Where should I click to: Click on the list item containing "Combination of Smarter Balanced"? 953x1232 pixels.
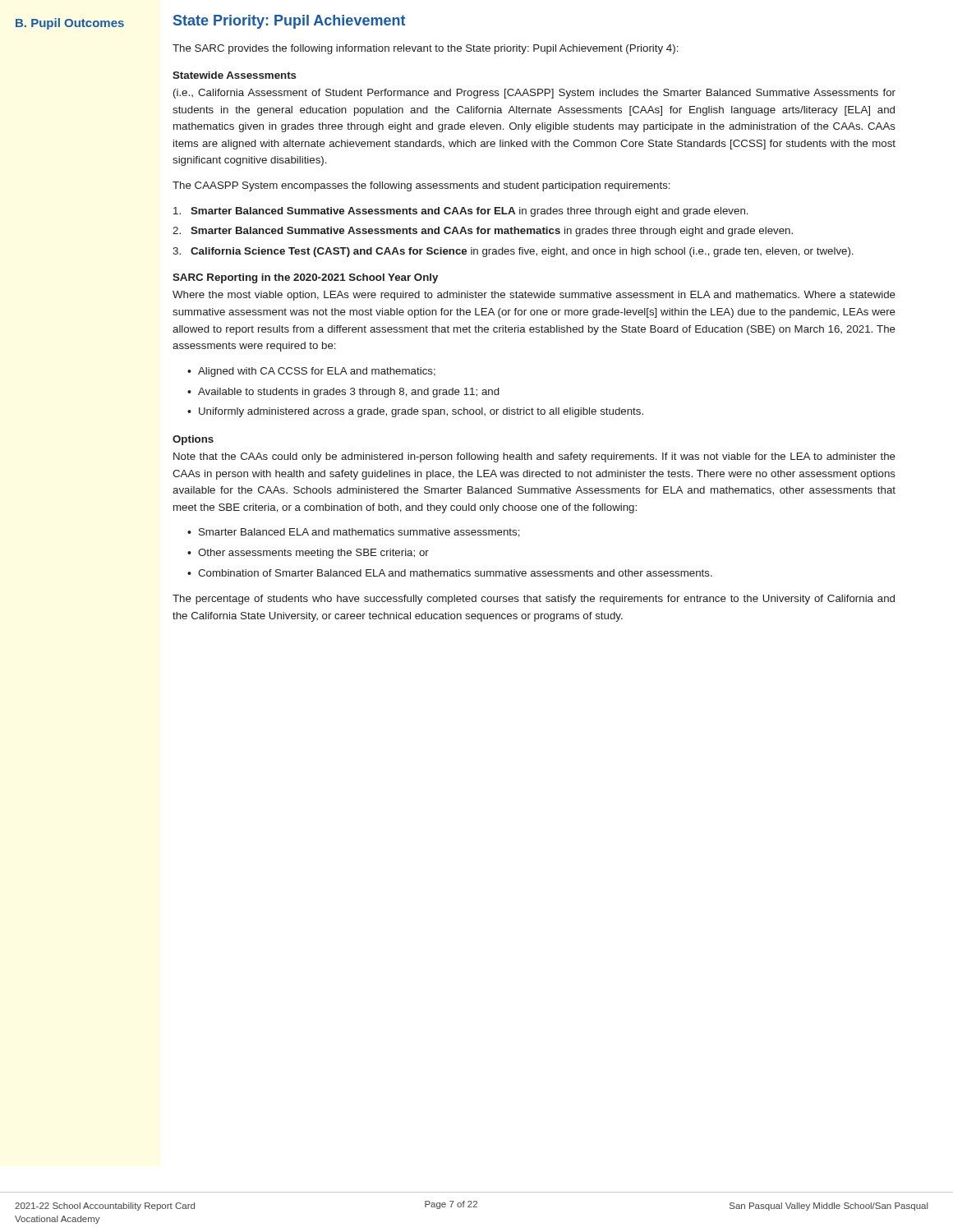pyautogui.click(x=541, y=574)
